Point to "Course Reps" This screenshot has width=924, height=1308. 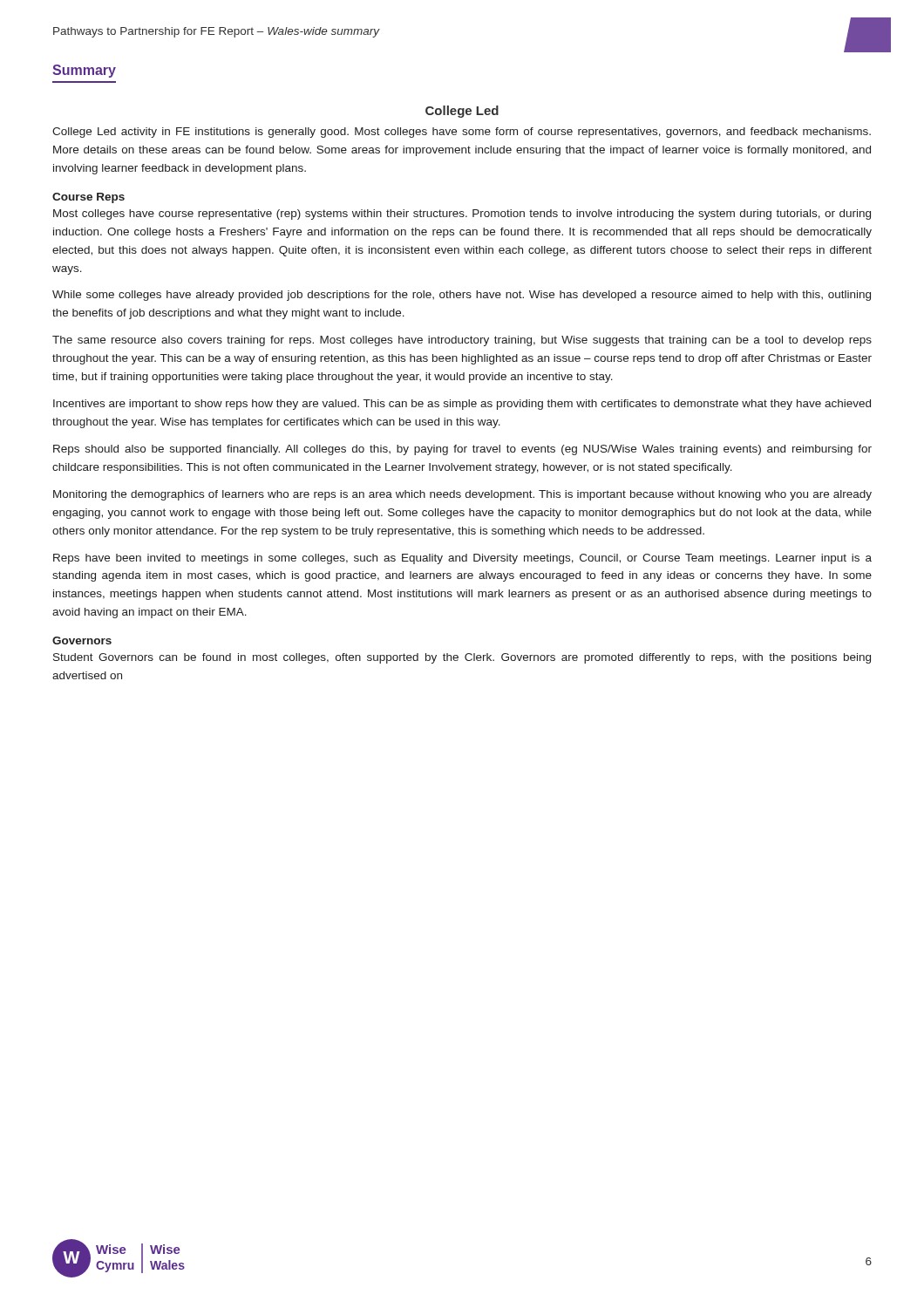(89, 196)
